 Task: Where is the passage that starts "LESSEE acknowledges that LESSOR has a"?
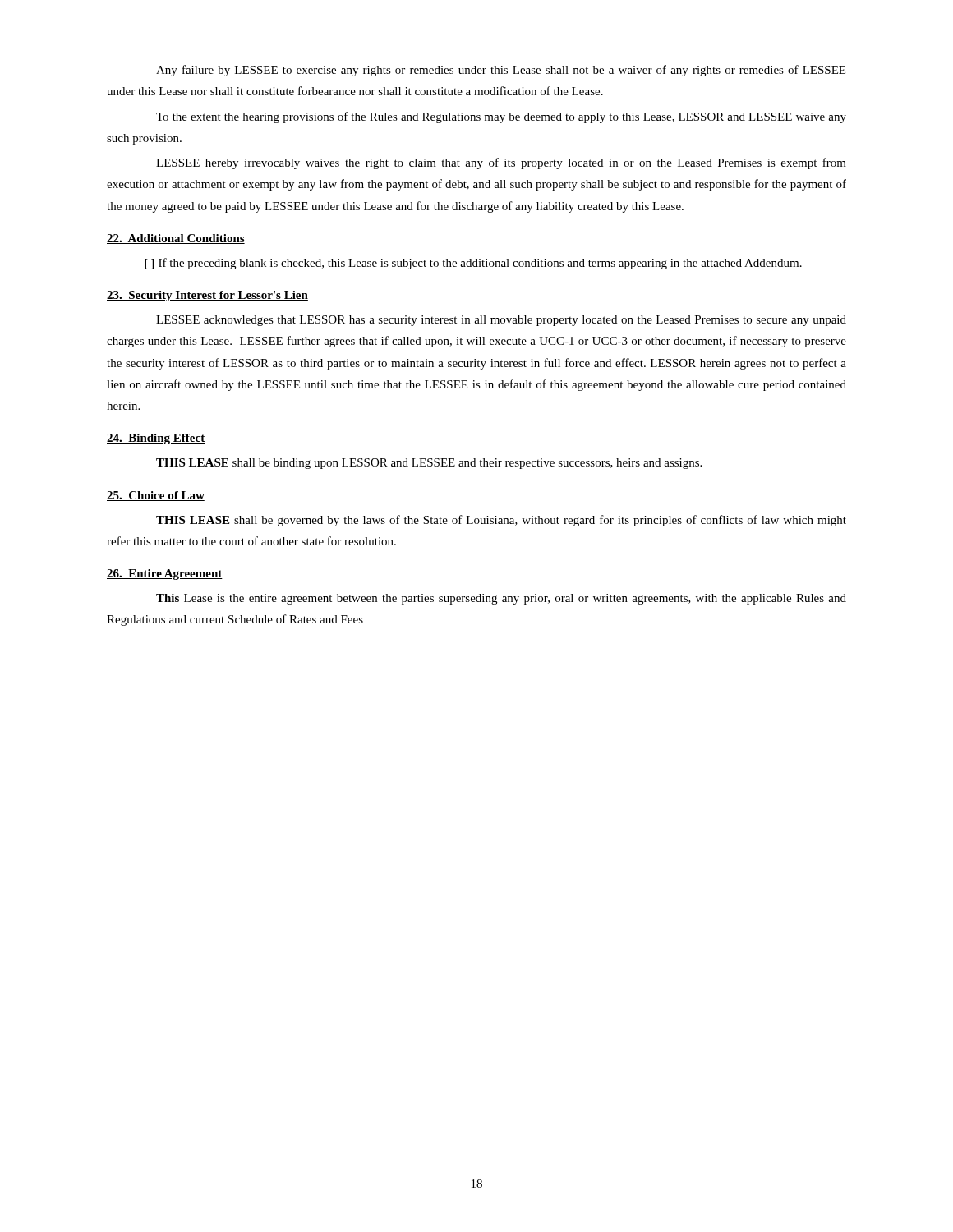(476, 363)
